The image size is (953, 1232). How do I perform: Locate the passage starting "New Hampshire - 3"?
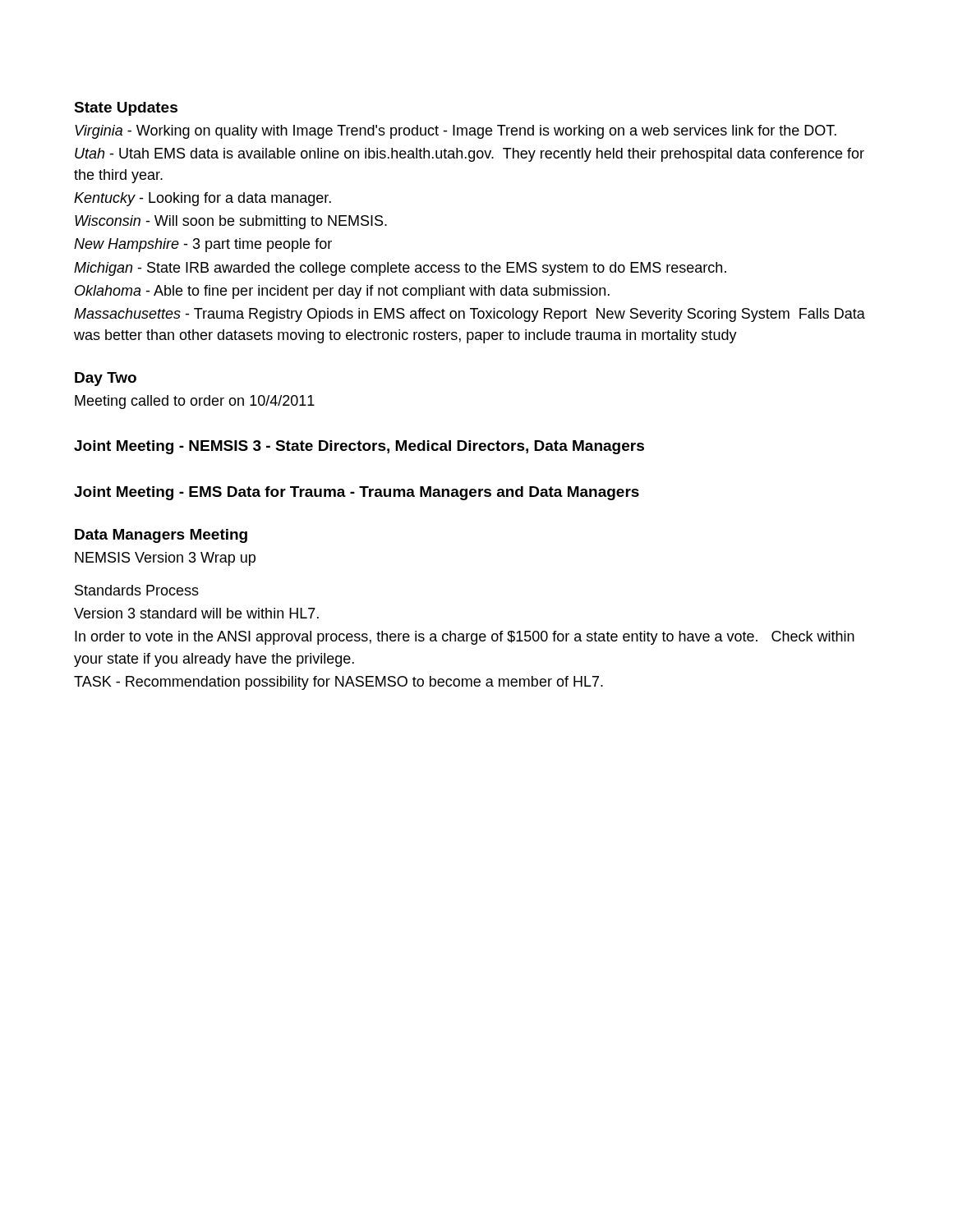click(203, 244)
